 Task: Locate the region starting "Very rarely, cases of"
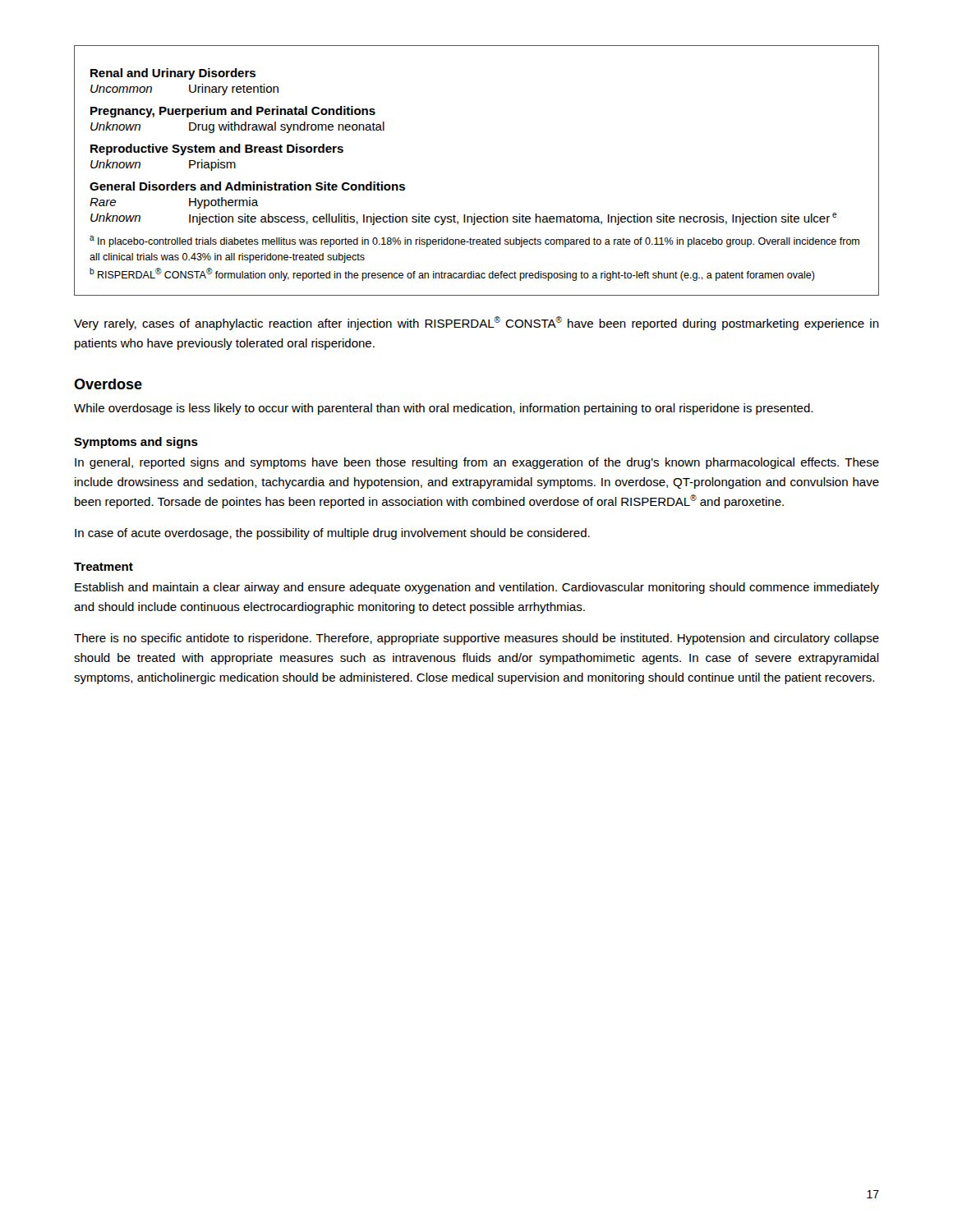[x=476, y=332]
